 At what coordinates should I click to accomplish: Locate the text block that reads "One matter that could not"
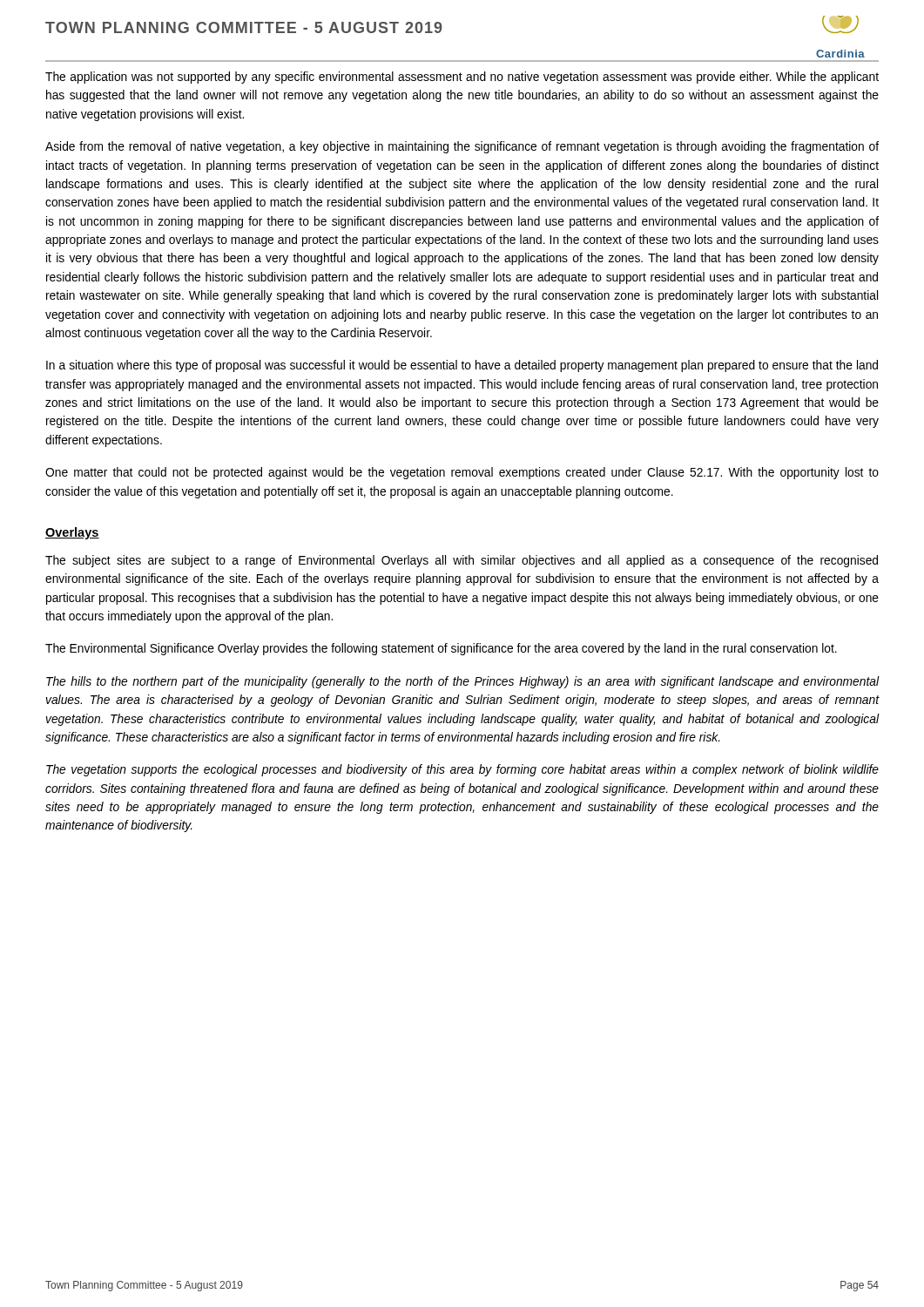[462, 482]
